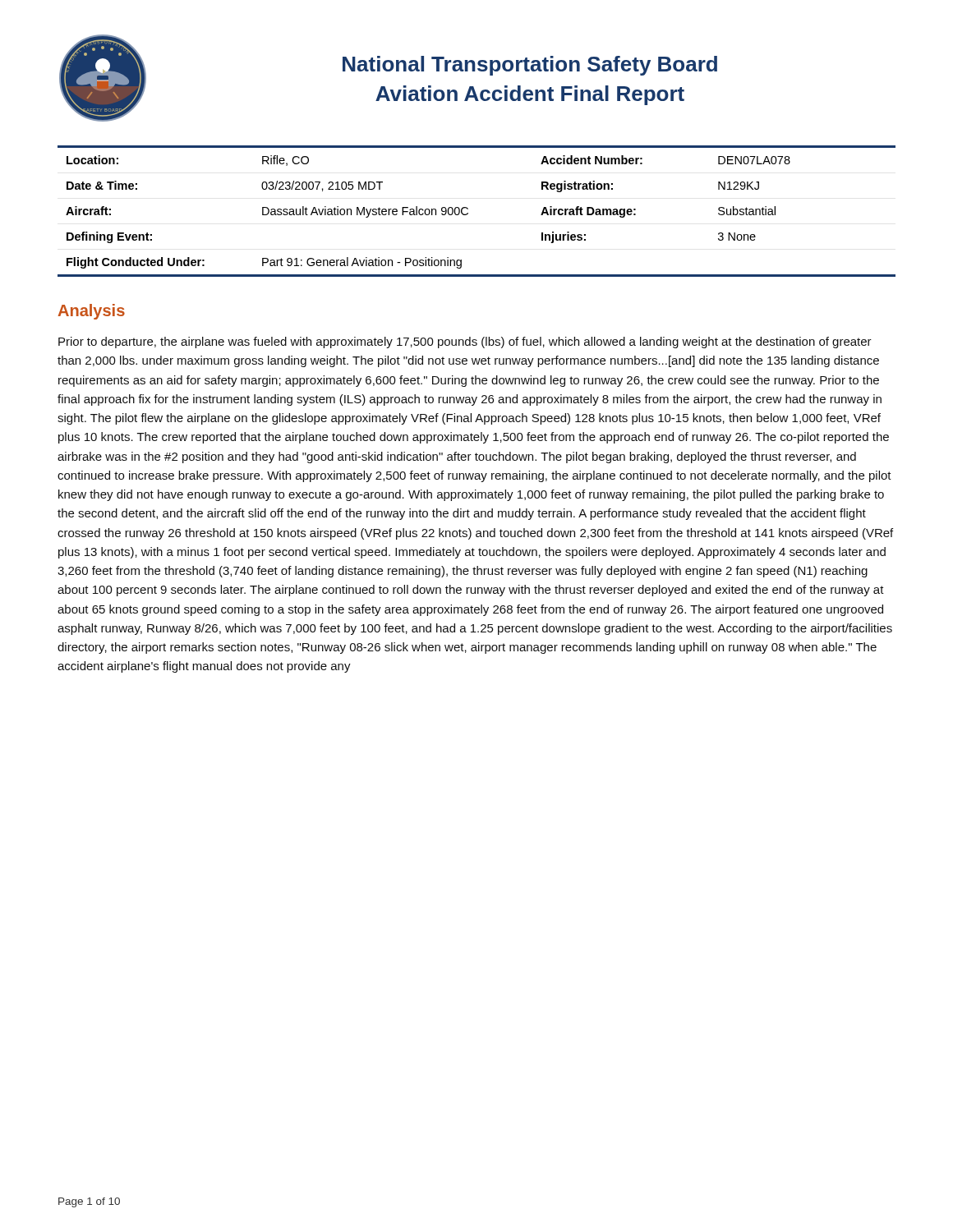Find the table
This screenshot has width=953, height=1232.
pos(476,211)
